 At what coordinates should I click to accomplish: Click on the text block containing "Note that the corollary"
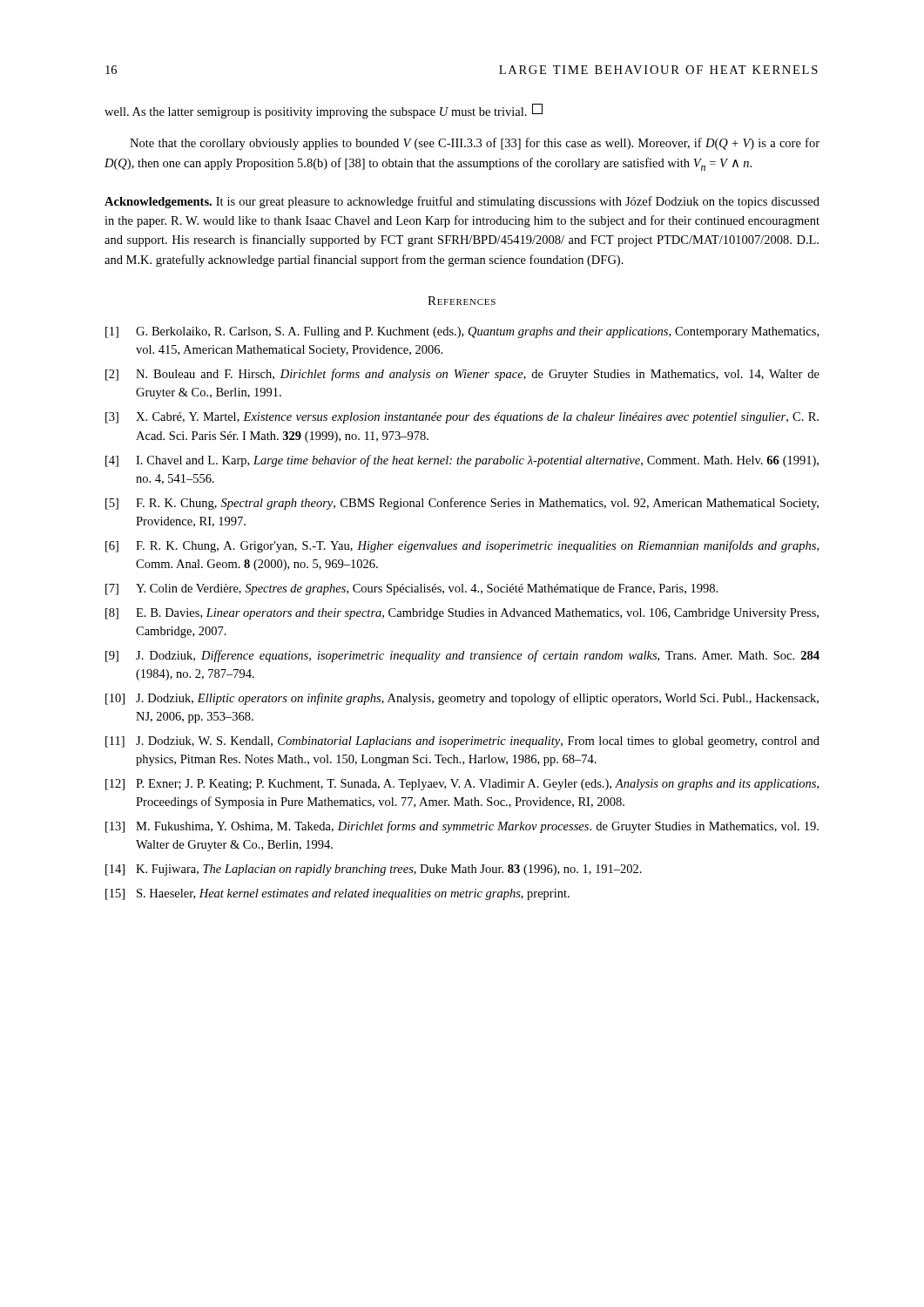click(462, 155)
